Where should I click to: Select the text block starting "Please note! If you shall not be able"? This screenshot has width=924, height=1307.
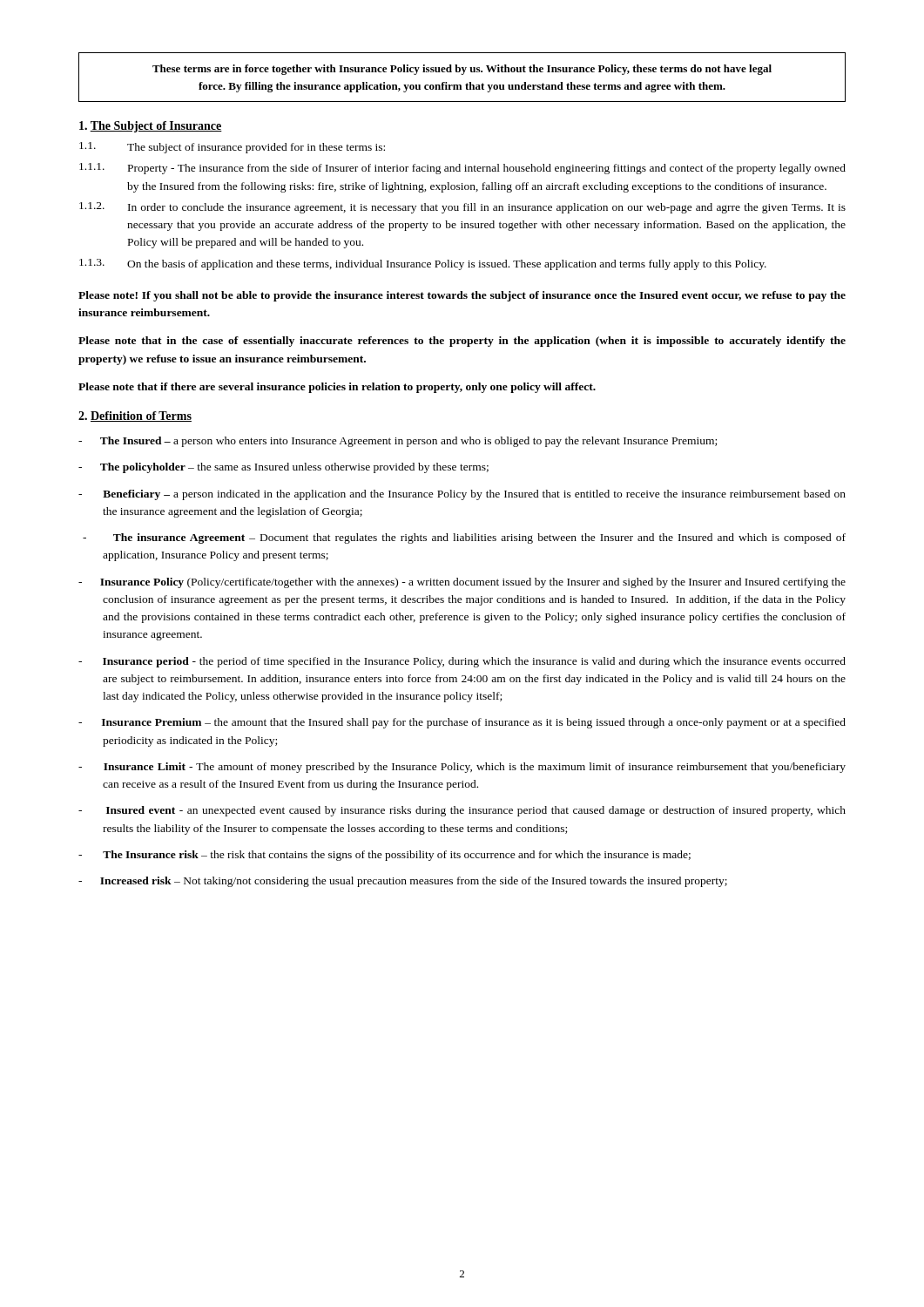point(462,304)
